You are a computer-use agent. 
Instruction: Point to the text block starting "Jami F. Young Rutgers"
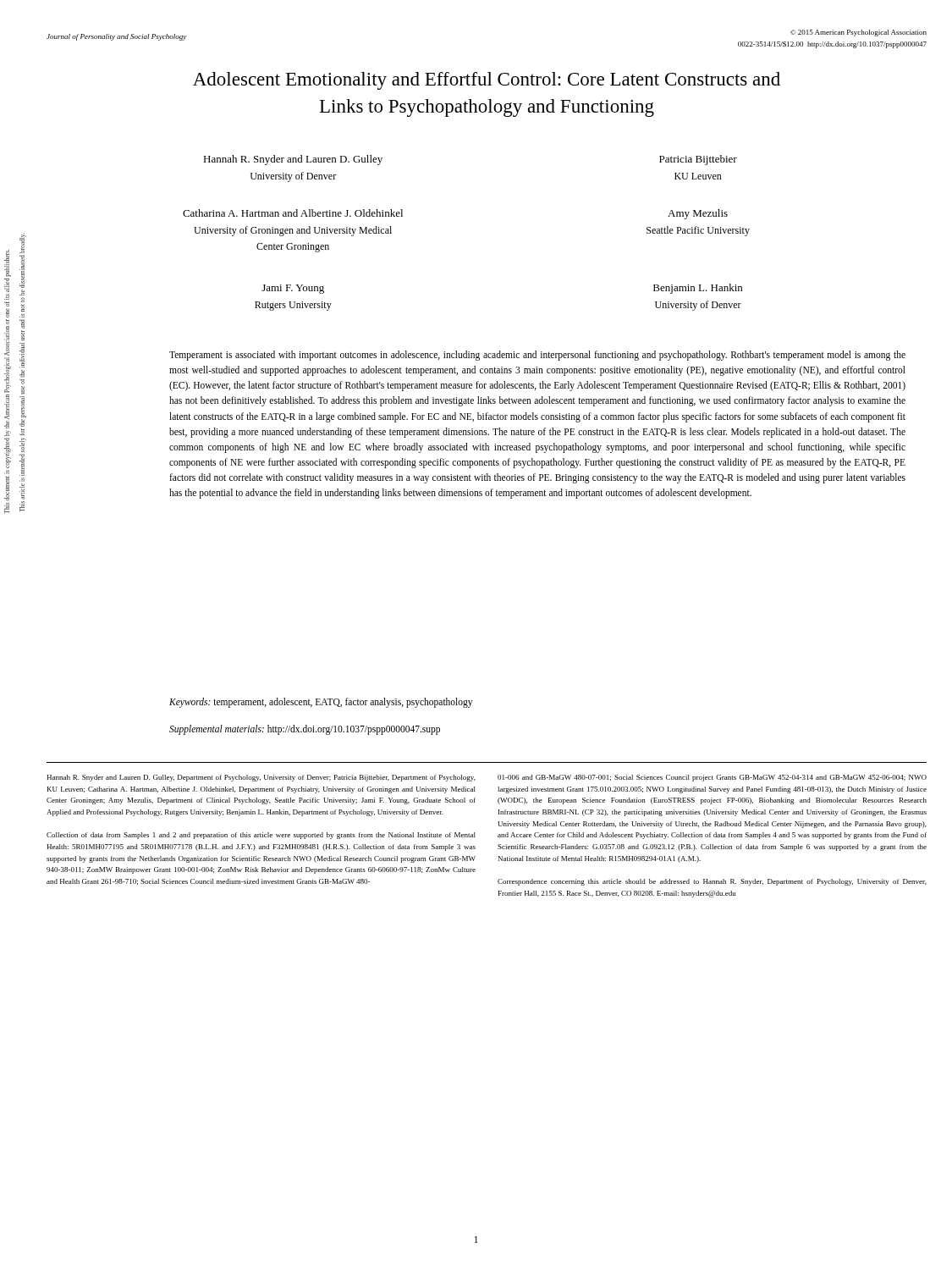[293, 296]
